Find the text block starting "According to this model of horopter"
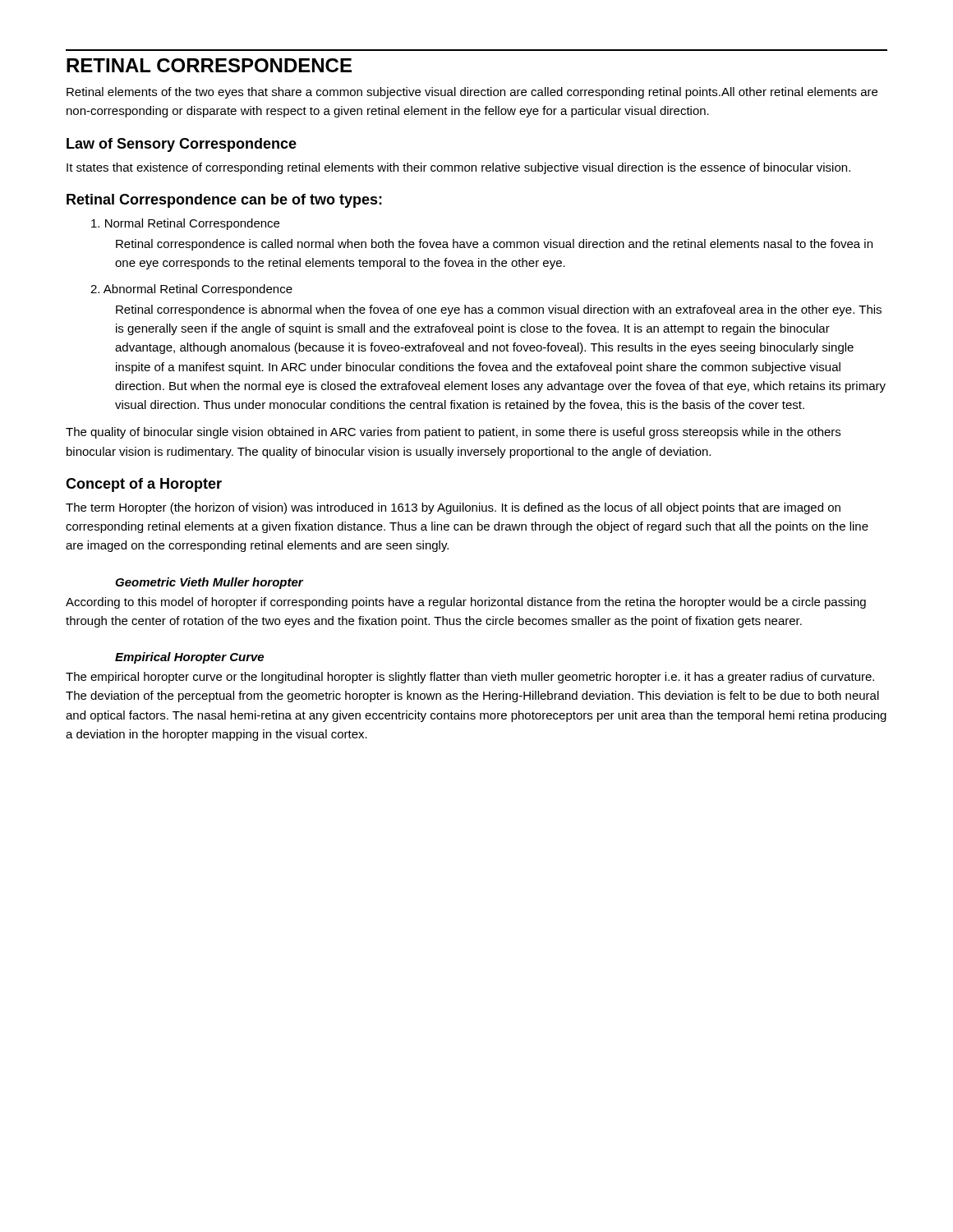The height and width of the screenshot is (1232, 953). [466, 611]
